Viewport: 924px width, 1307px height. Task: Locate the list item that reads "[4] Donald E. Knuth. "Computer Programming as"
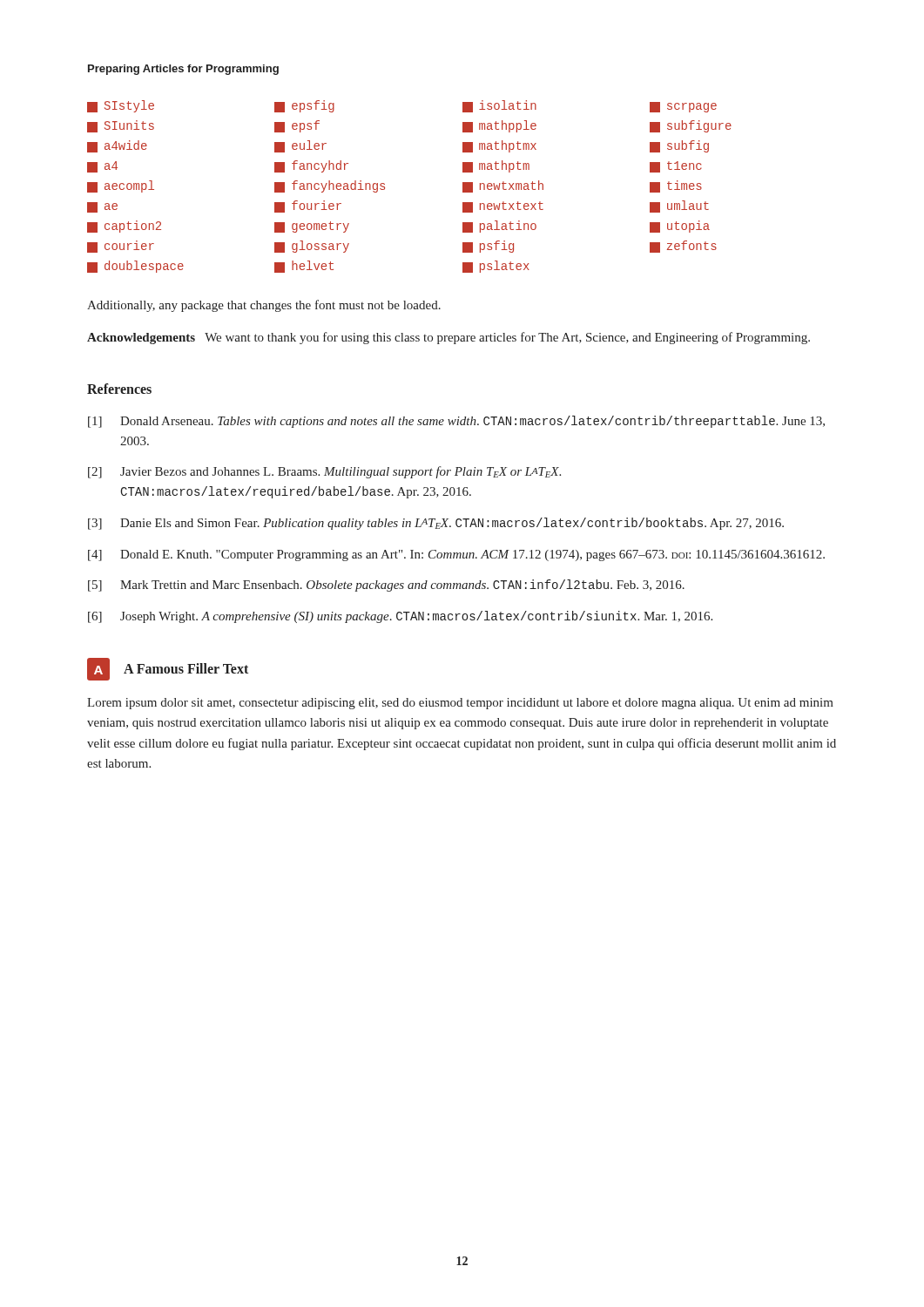pyautogui.click(x=462, y=554)
